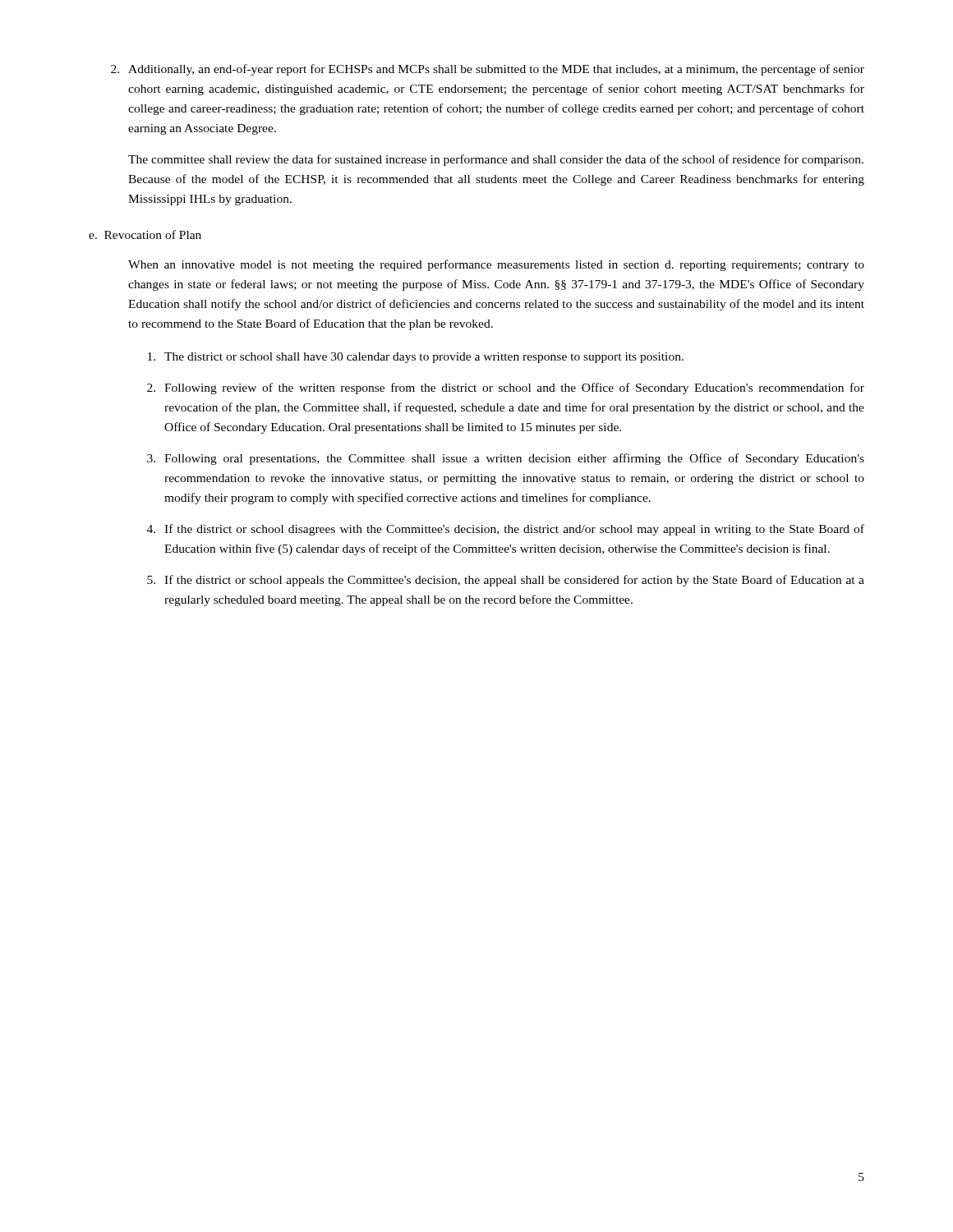The width and height of the screenshot is (953, 1232).
Task: Click on the list item that says "2. Following review of the"
Action: tap(496, 408)
